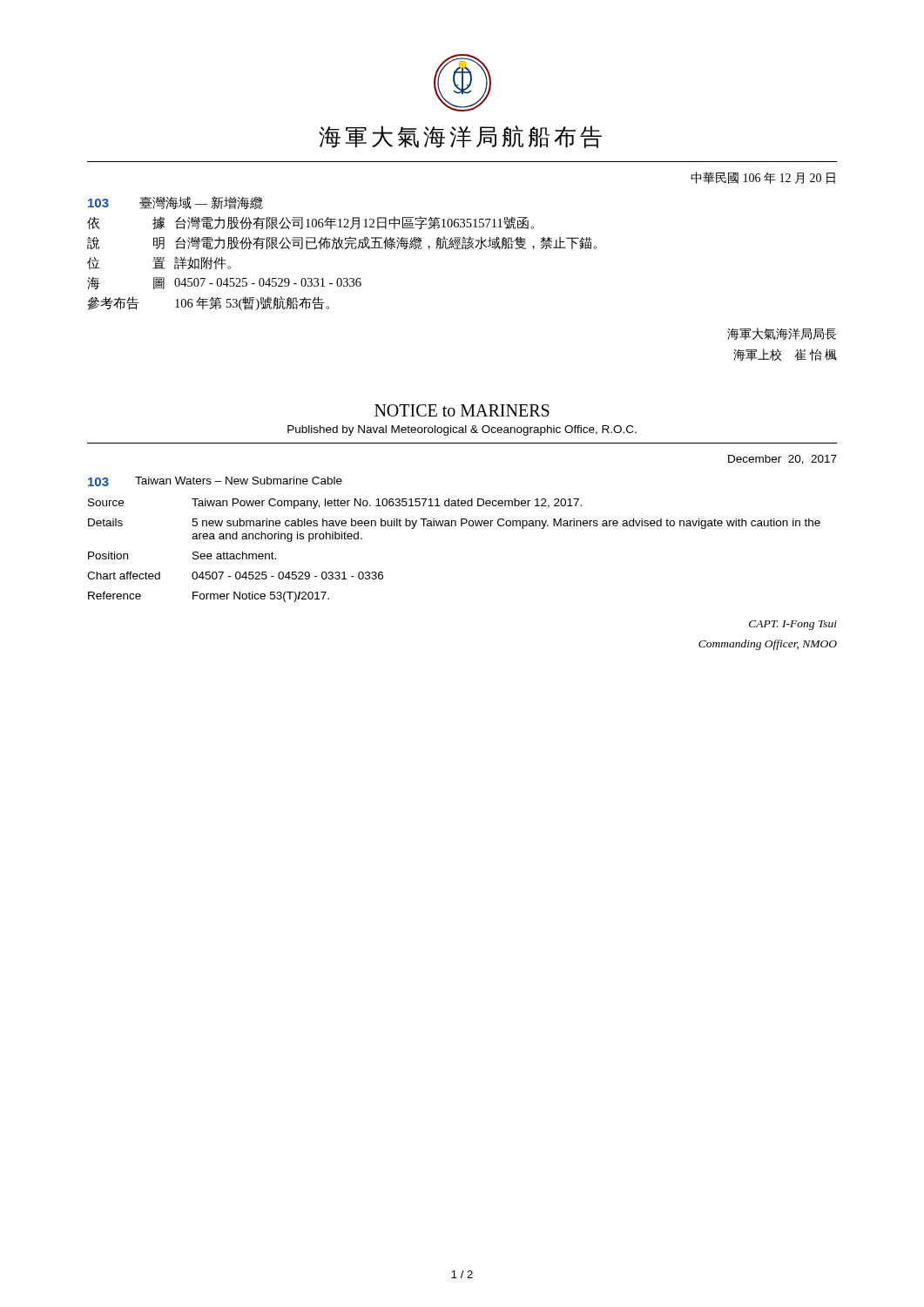Select the block starting "位 置 詳如附件。"
The image size is (924, 1307).
(159, 263)
